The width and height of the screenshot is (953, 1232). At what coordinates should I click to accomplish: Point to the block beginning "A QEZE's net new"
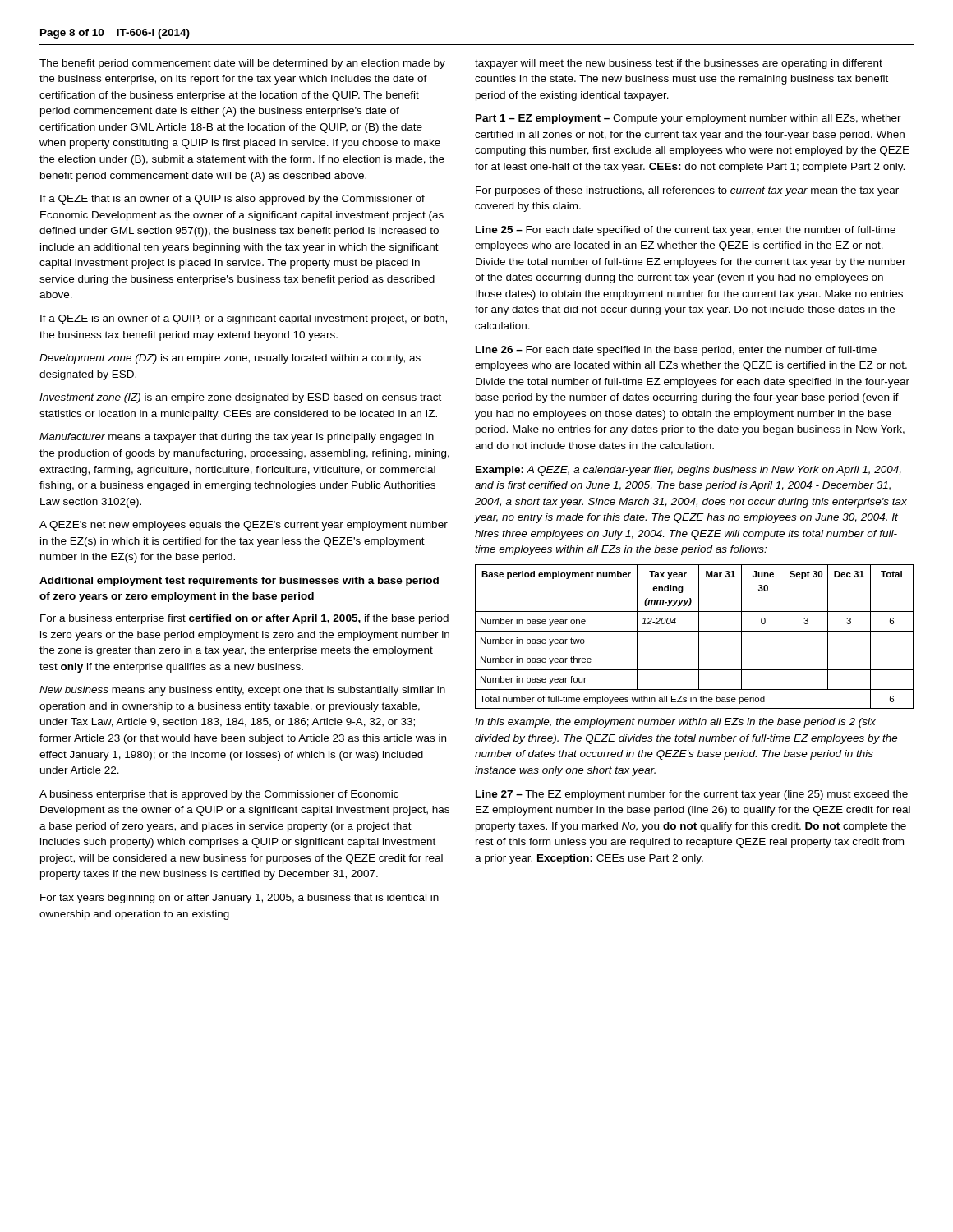coord(245,541)
